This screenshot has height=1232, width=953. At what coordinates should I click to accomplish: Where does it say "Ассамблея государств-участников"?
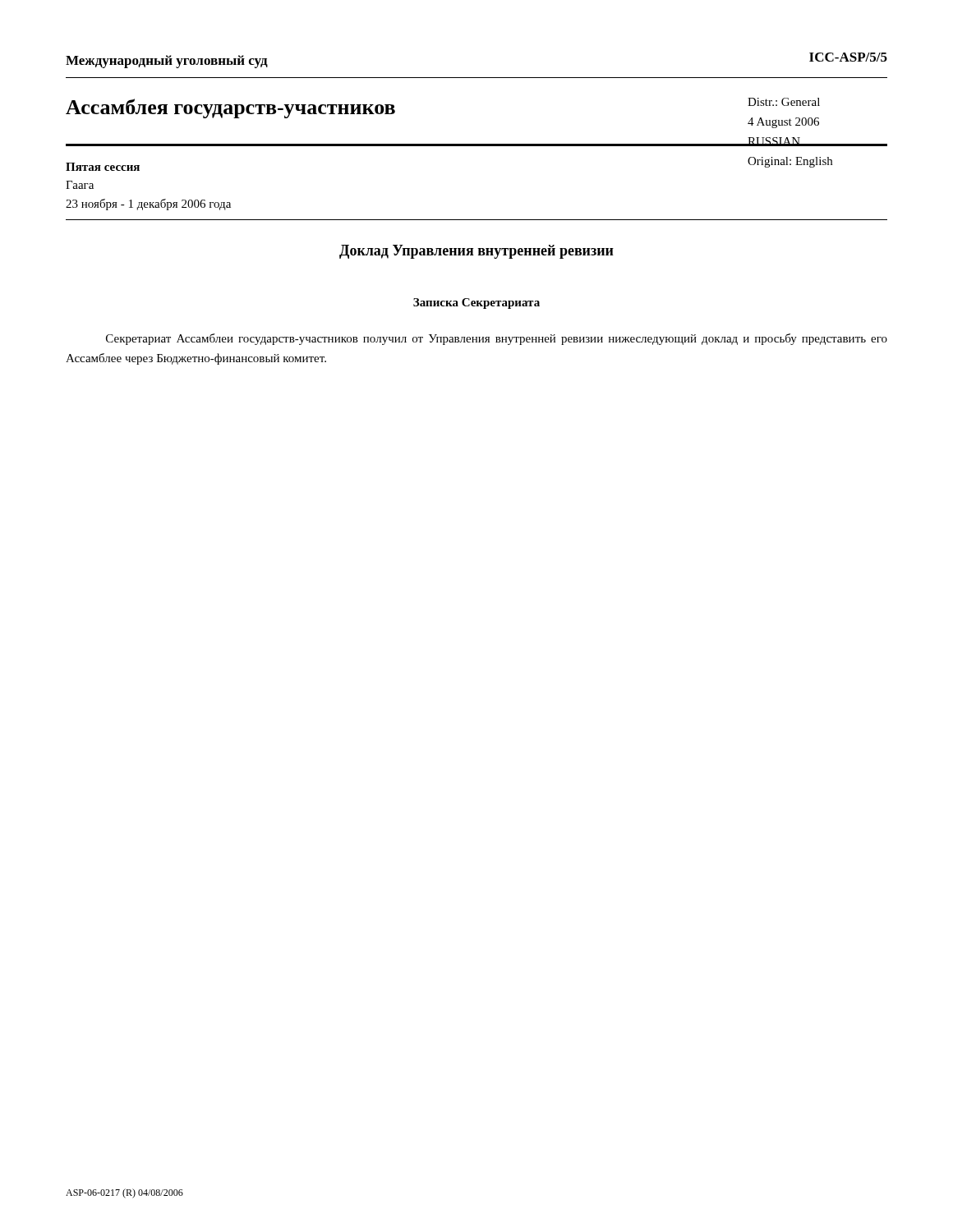[x=231, y=107]
